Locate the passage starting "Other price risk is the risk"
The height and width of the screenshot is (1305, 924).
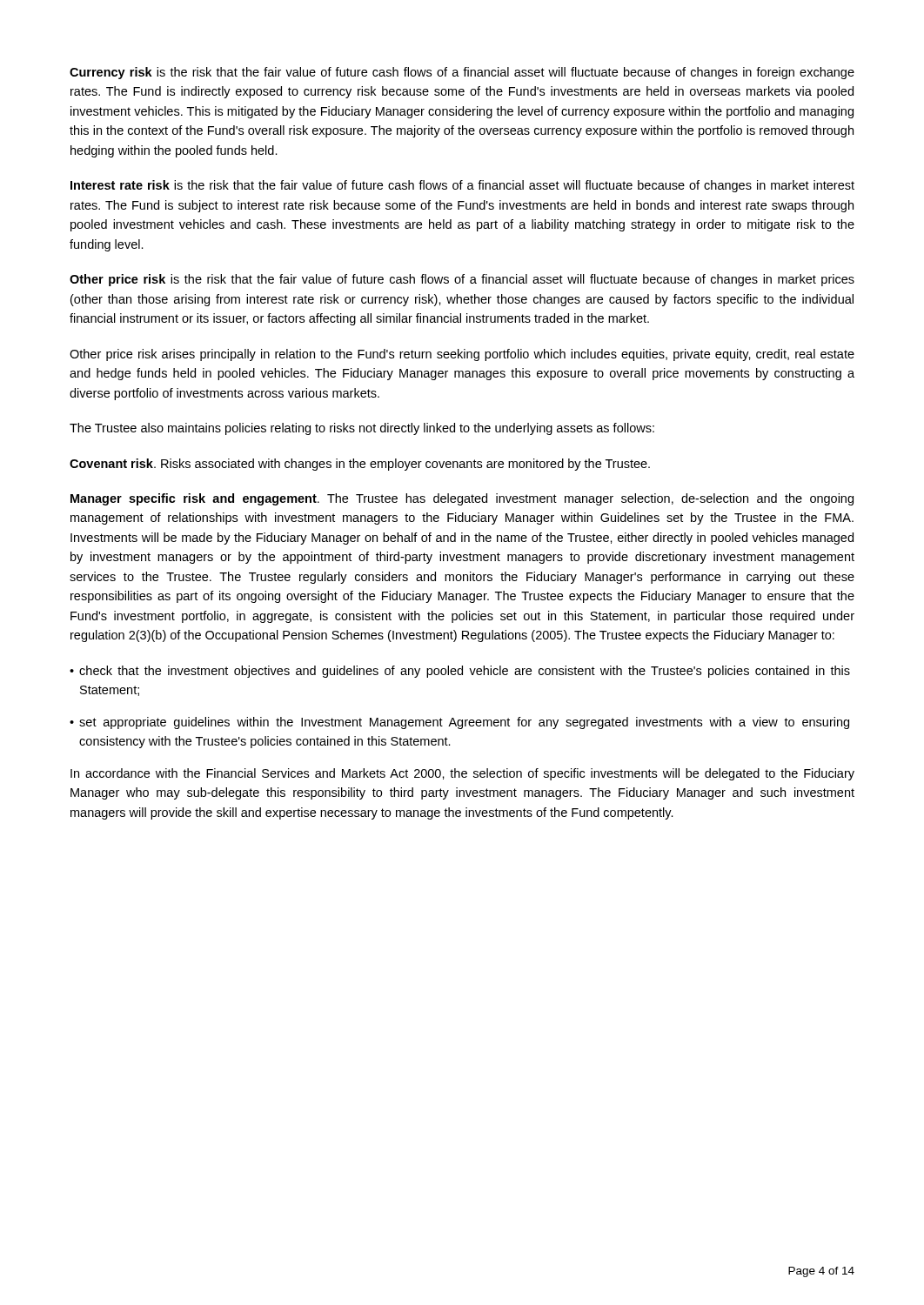pyautogui.click(x=462, y=299)
